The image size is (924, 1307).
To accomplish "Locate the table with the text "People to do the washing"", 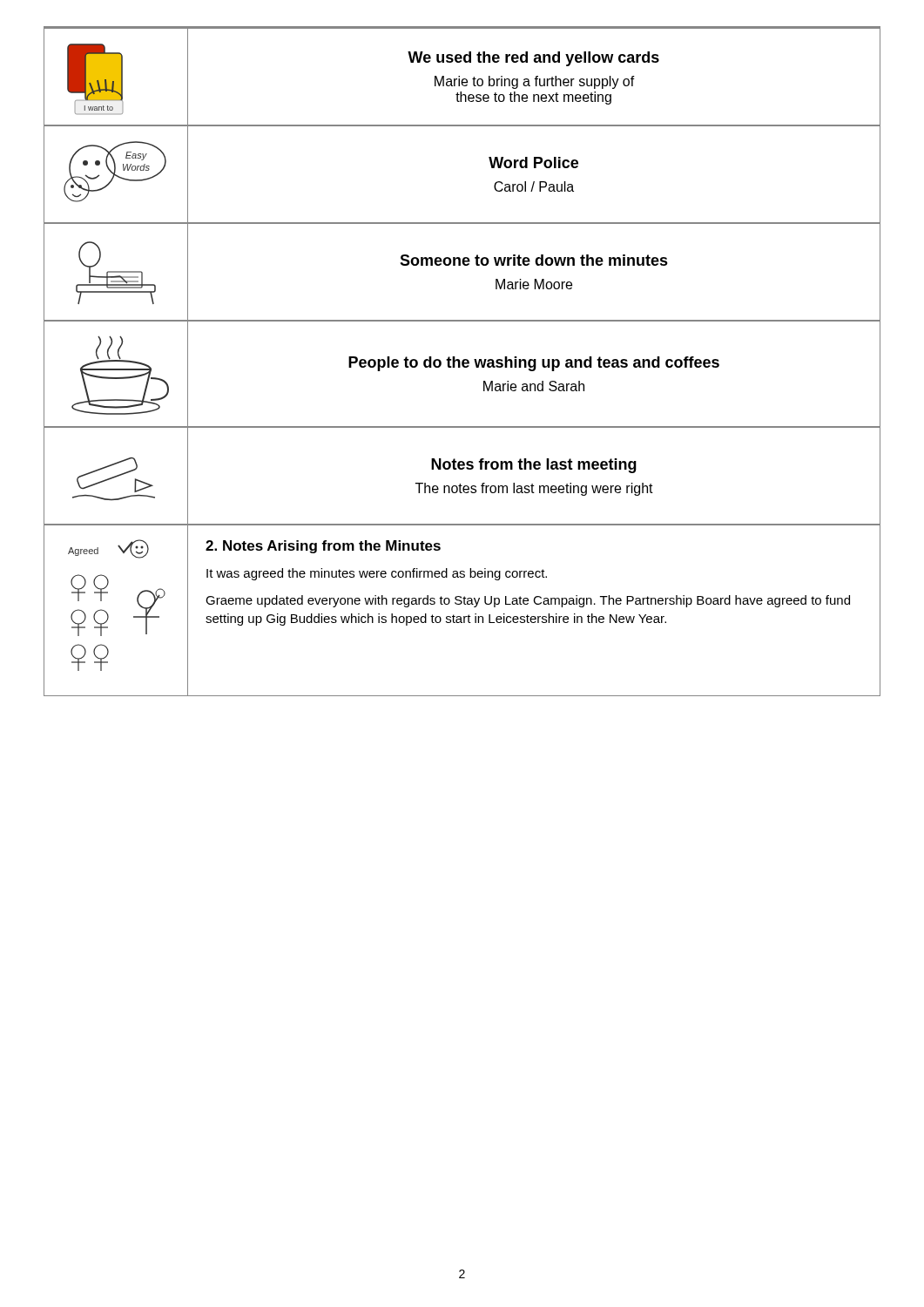I will 462,374.
